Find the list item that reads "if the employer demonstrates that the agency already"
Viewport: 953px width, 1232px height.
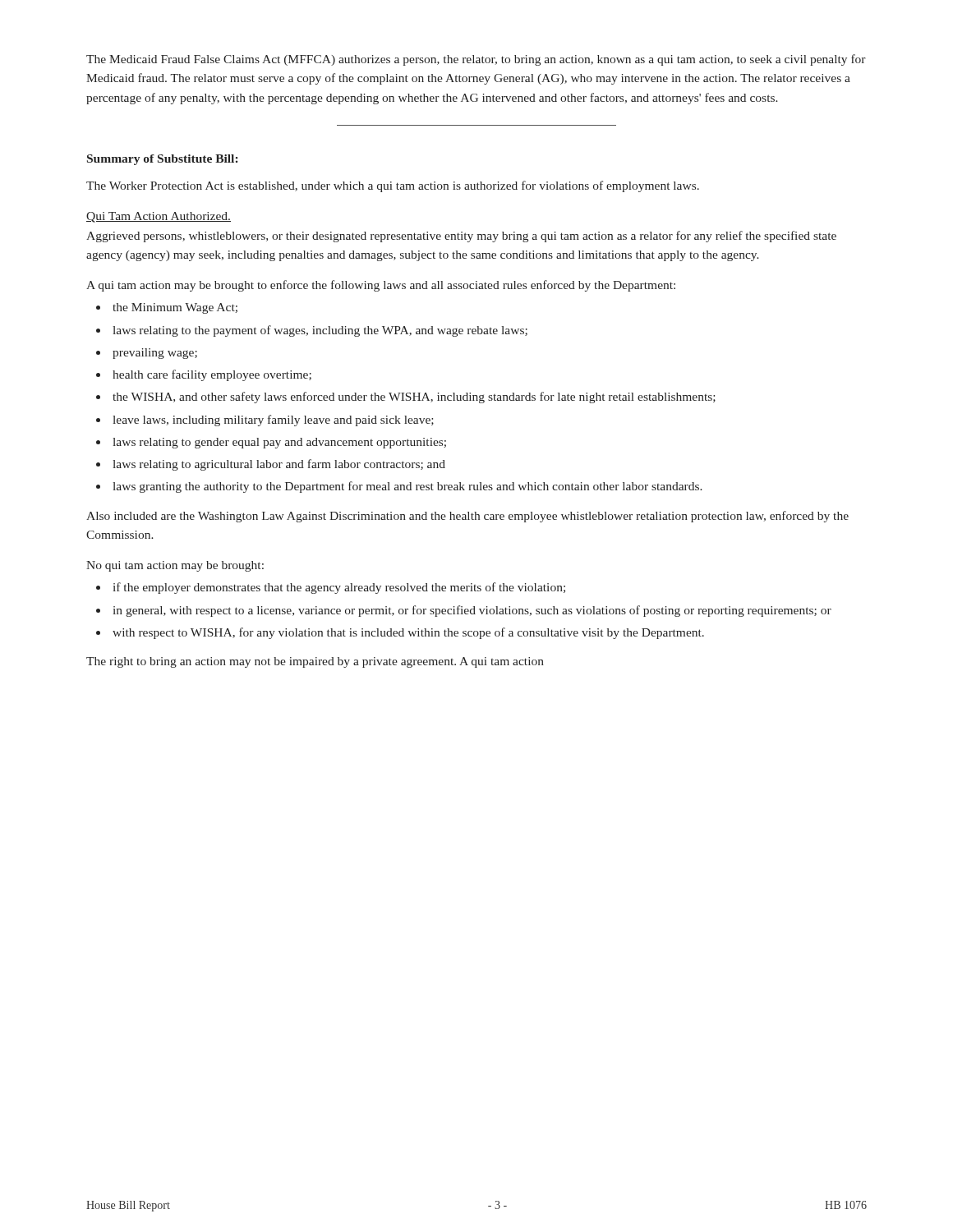(339, 587)
